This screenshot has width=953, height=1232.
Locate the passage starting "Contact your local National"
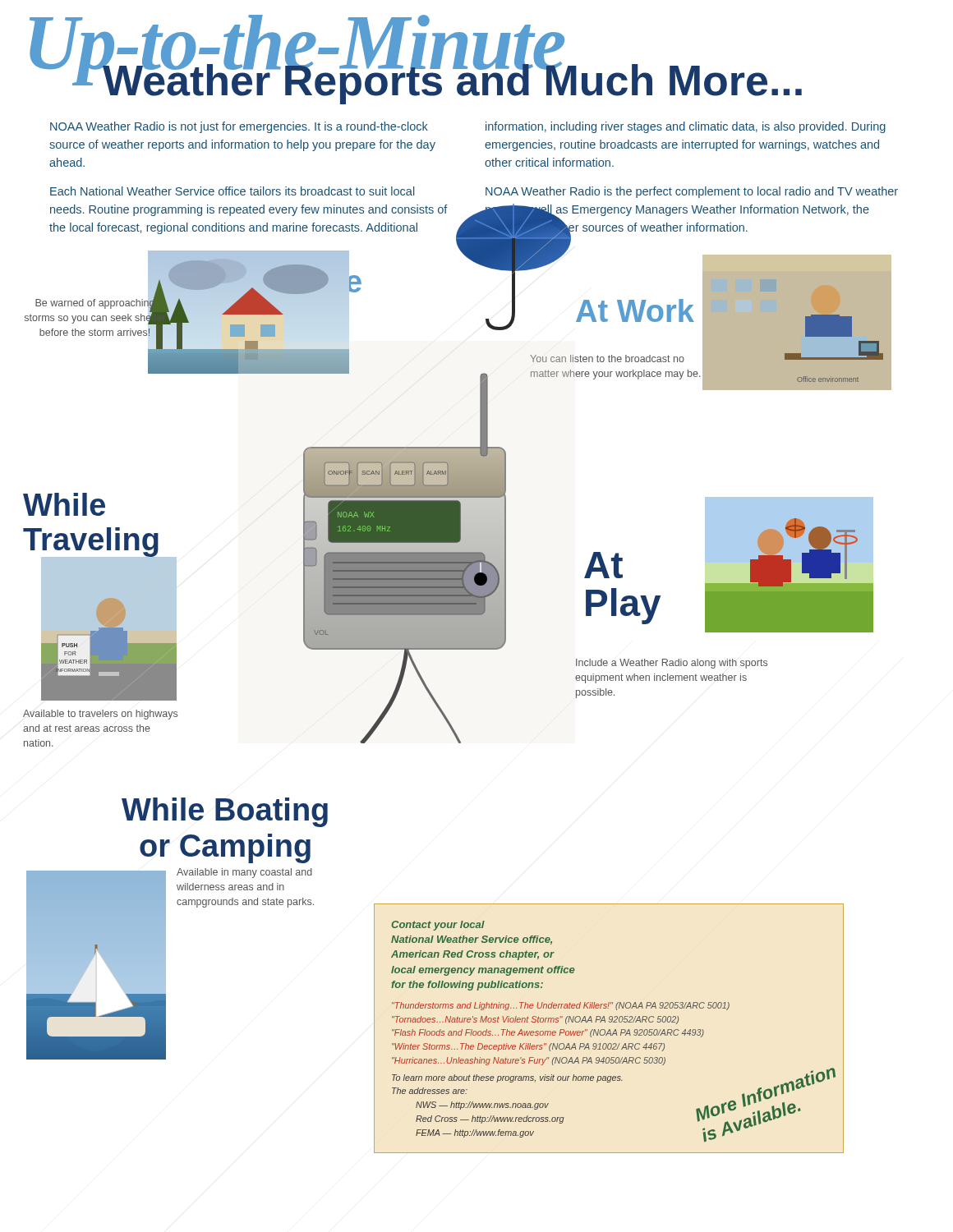pos(609,1028)
